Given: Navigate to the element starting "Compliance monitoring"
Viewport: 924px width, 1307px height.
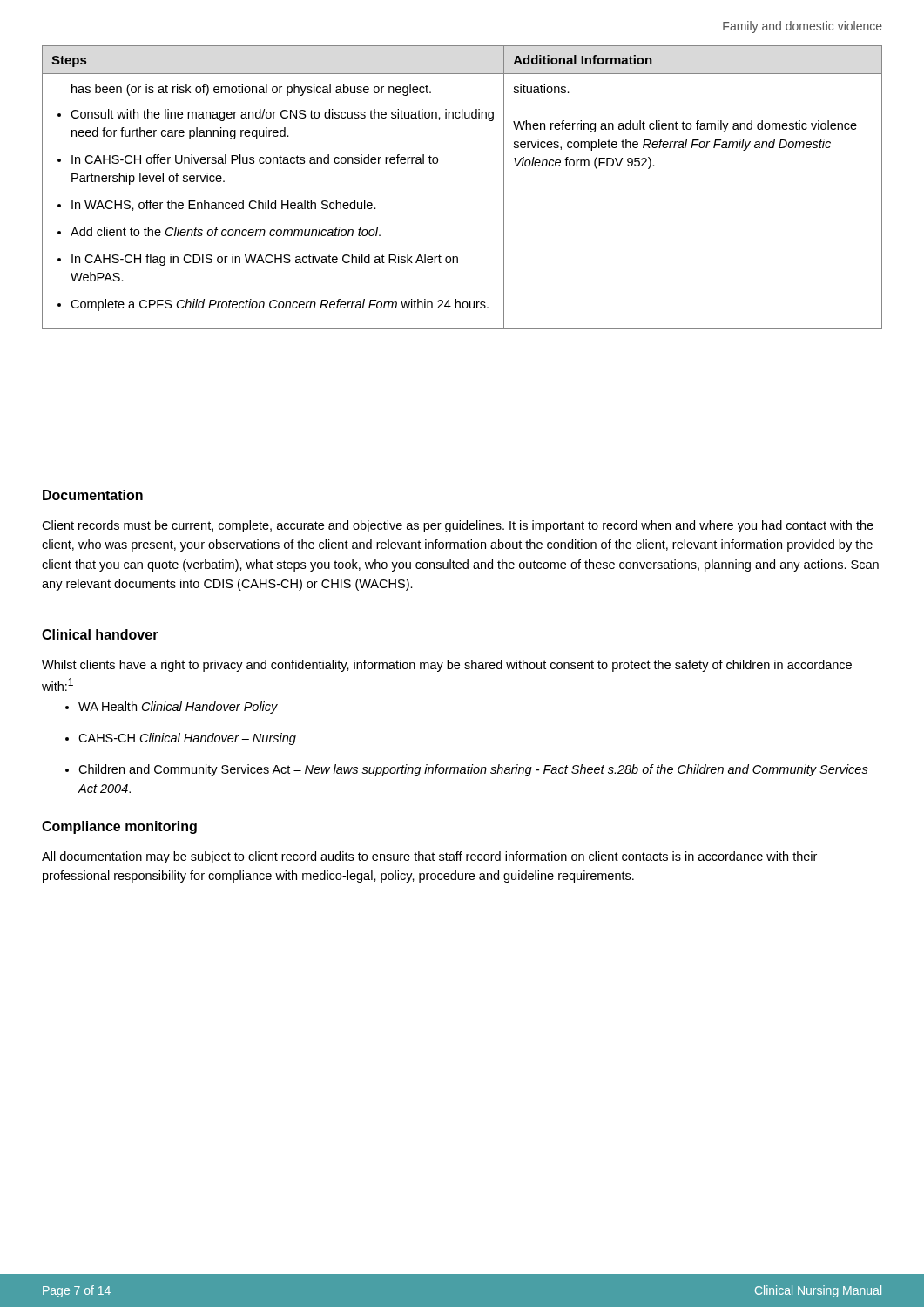Looking at the screenshot, I should (x=119, y=827).
